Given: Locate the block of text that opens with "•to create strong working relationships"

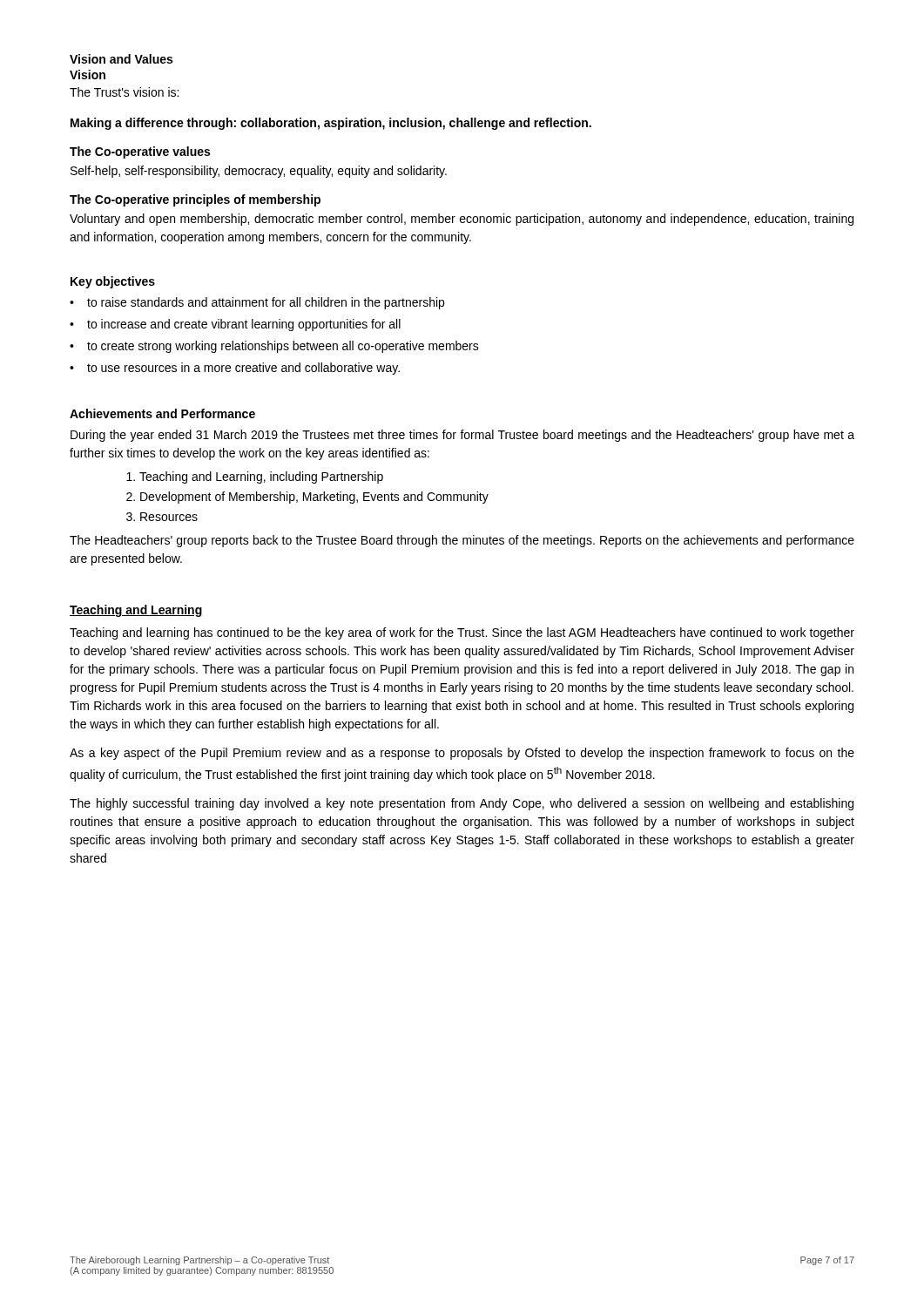Looking at the screenshot, I should tap(274, 346).
